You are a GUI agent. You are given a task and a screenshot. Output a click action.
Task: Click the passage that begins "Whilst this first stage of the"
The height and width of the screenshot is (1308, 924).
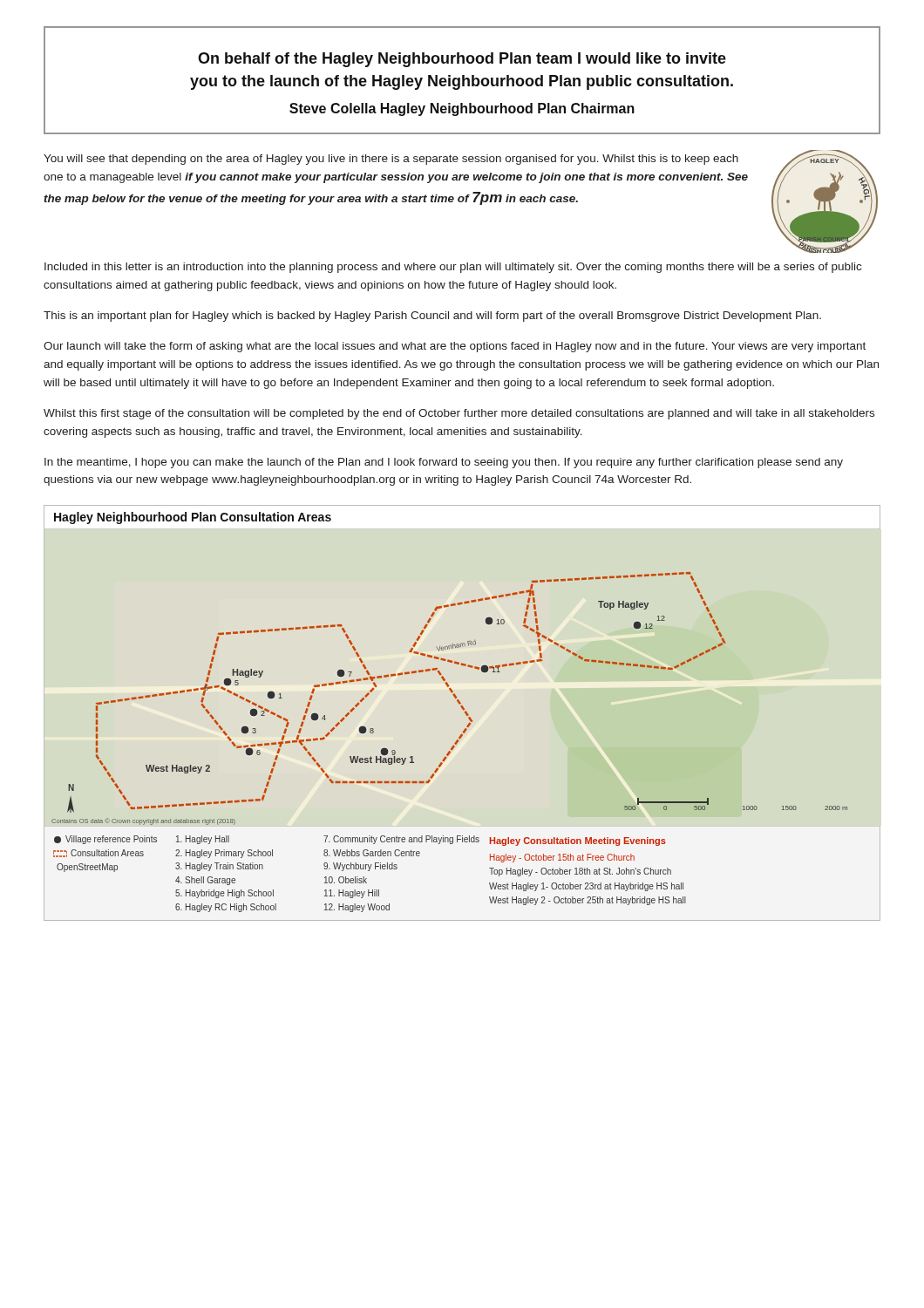(x=459, y=422)
